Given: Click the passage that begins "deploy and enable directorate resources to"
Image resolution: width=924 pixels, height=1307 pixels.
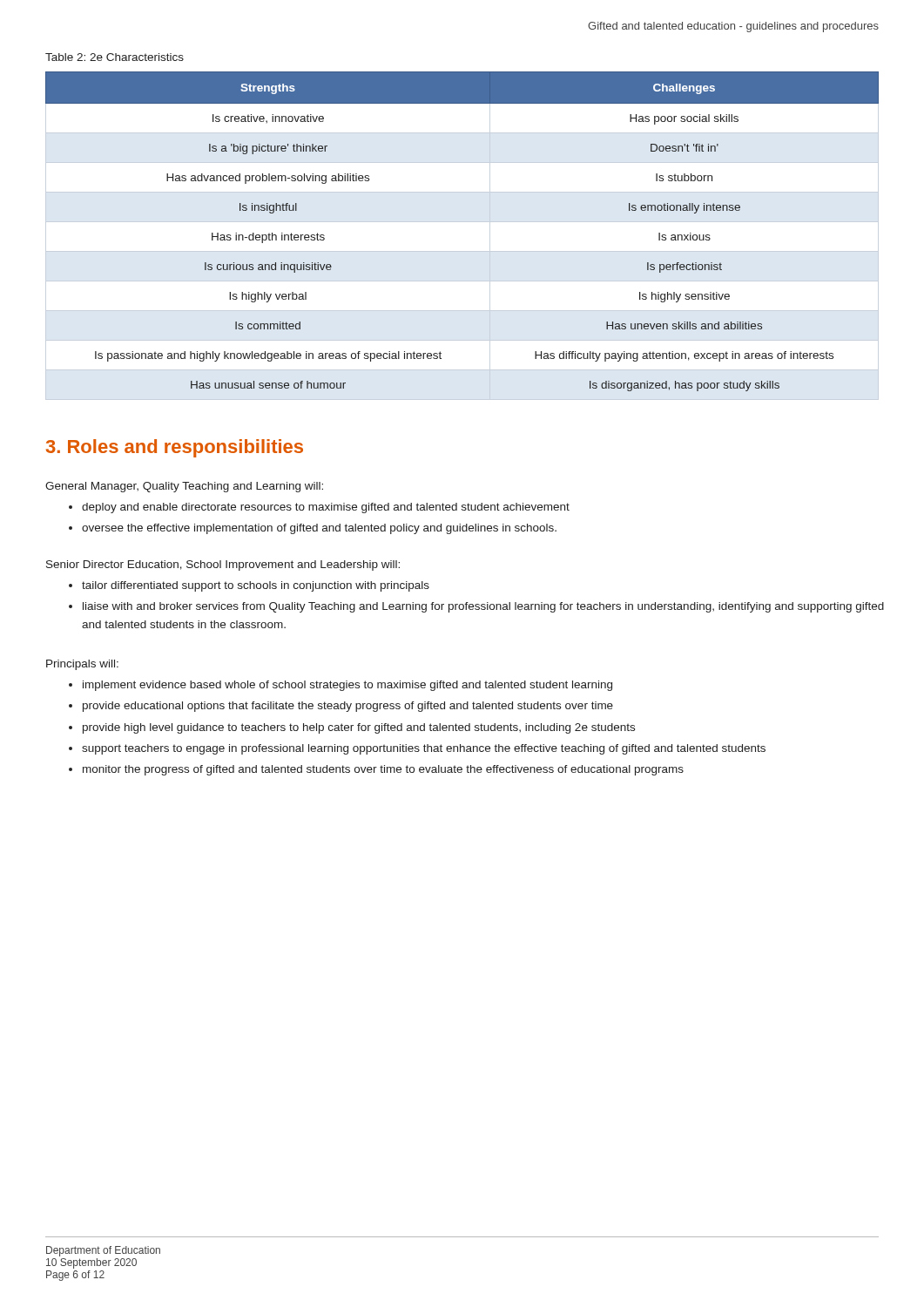Looking at the screenshot, I should 326,507.
